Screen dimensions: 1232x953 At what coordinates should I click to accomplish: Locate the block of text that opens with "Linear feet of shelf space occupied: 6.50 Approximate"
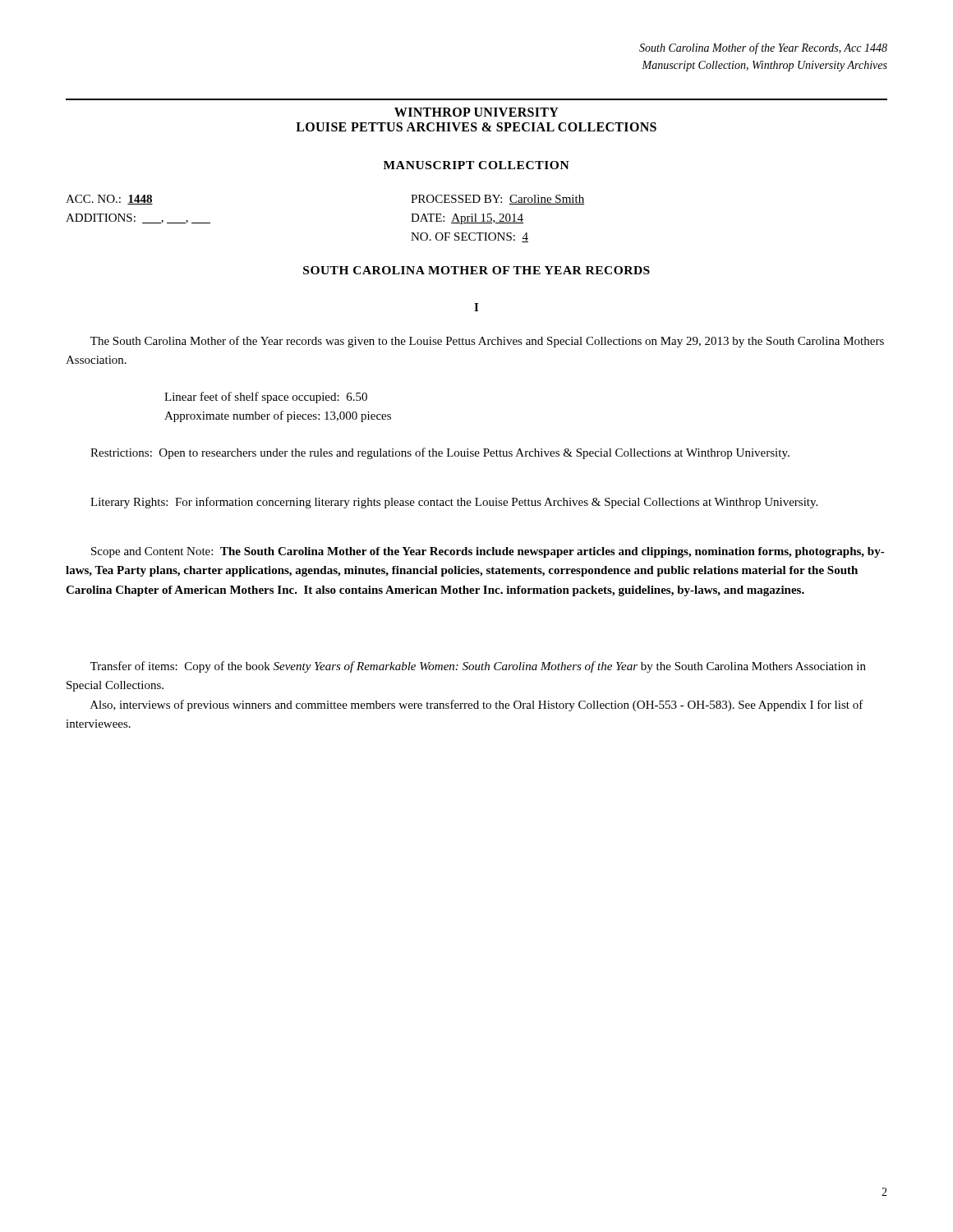[x=278, y=406]
